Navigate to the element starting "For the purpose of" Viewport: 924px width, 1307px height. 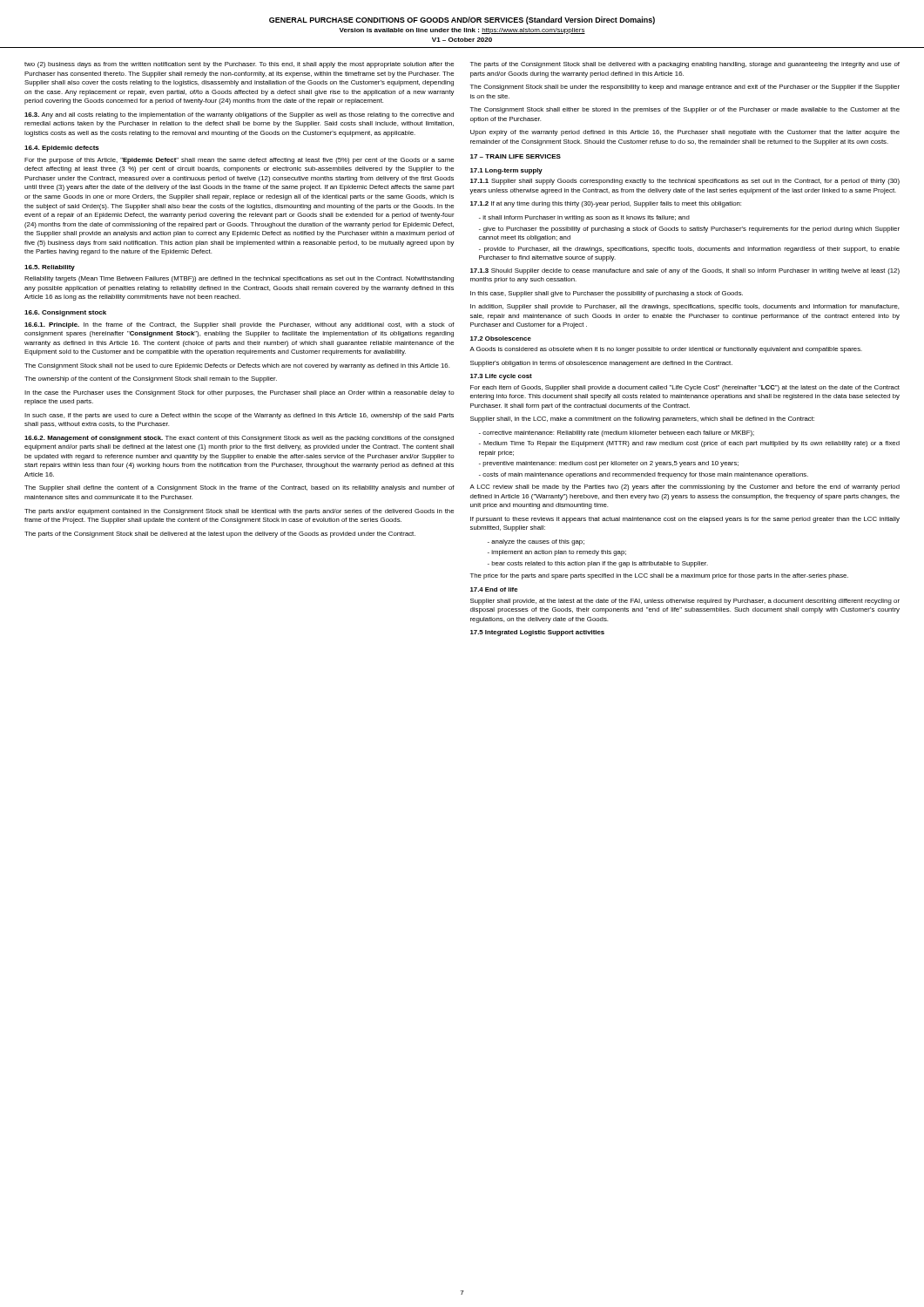click(x=239, y=206)
